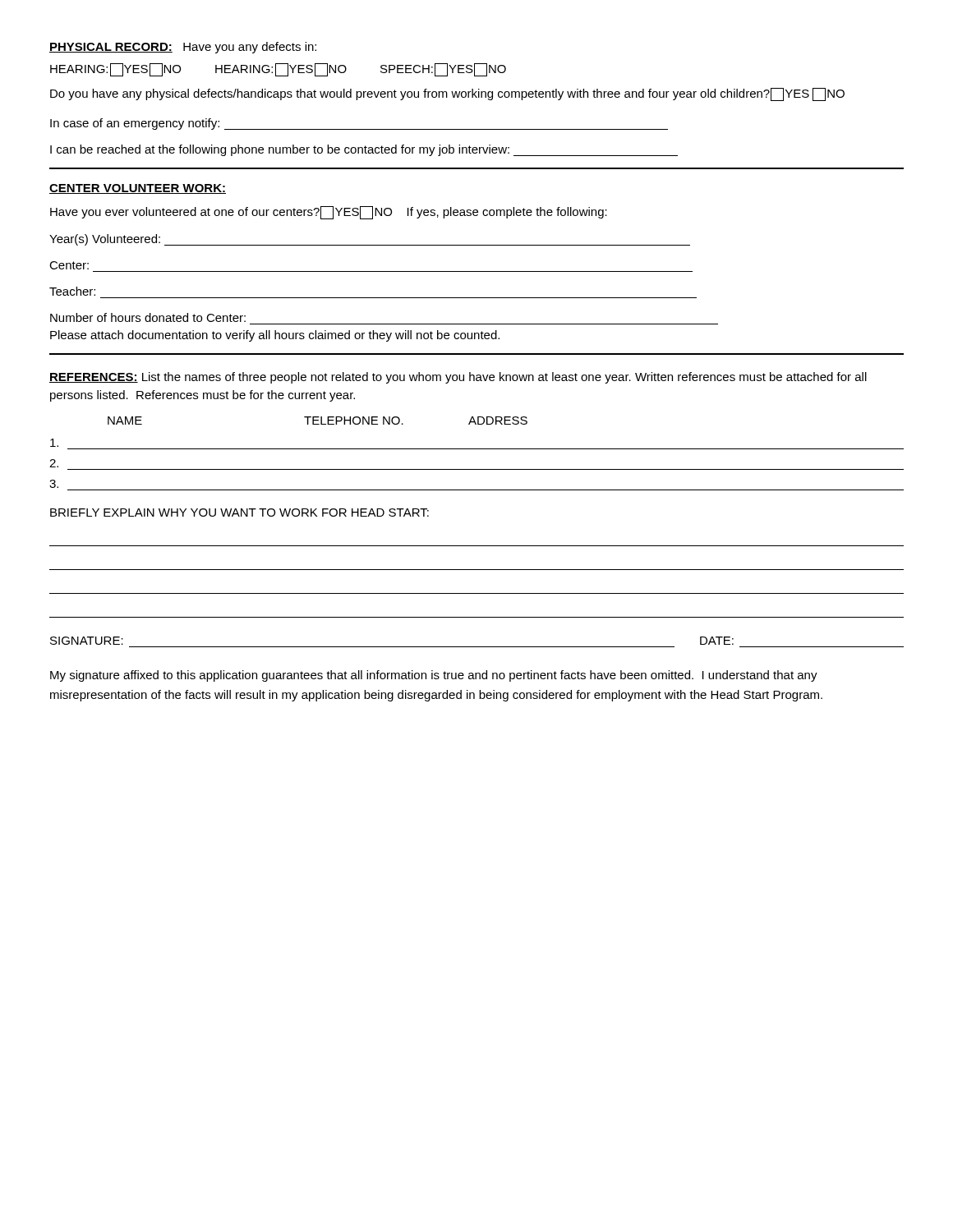Find the text that says "Number of hours donated to Center:"
Screen dimensions: 1232x953
tap(384, 317)
